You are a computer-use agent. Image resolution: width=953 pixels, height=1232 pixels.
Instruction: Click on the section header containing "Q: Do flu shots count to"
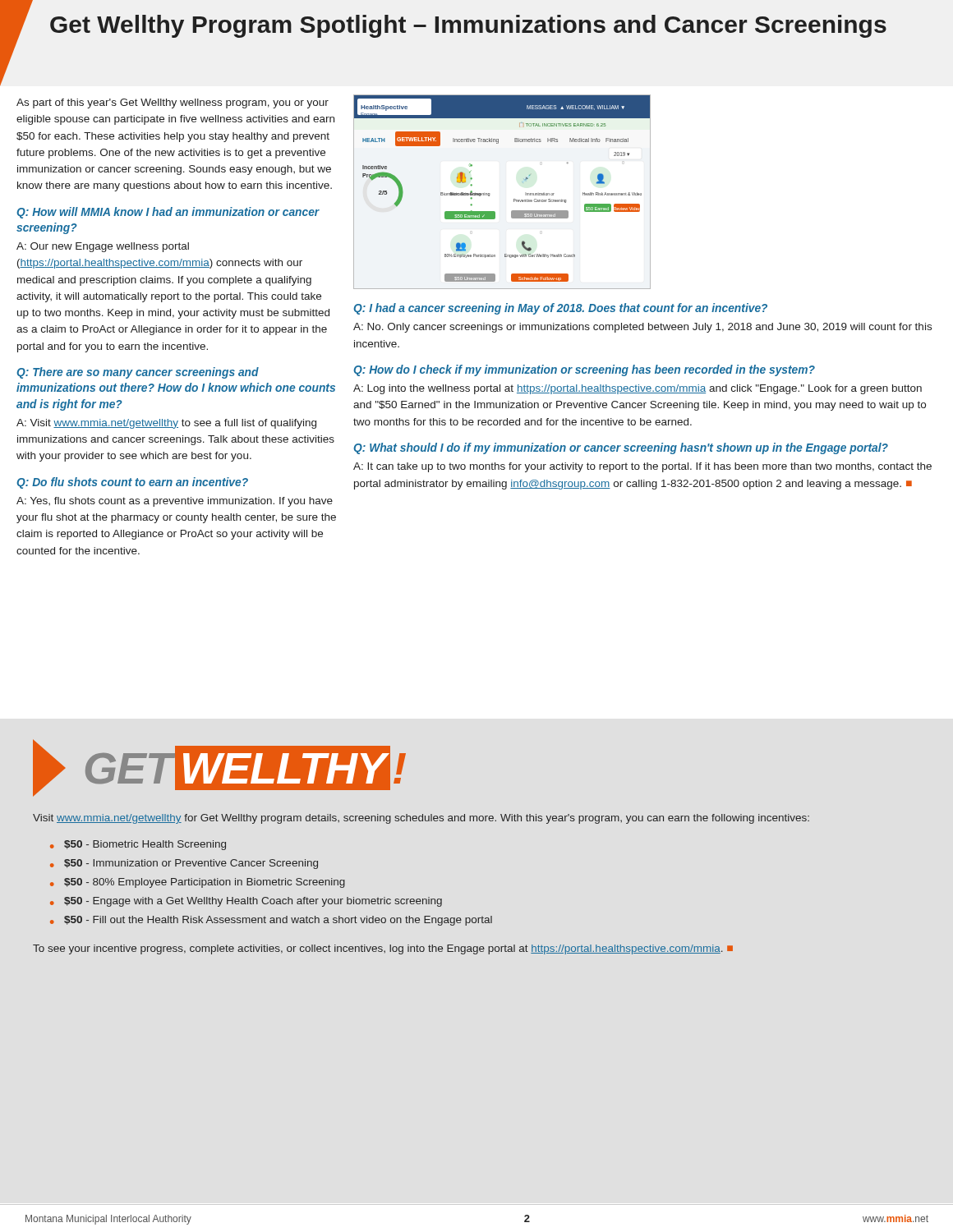tap(132, 482)
